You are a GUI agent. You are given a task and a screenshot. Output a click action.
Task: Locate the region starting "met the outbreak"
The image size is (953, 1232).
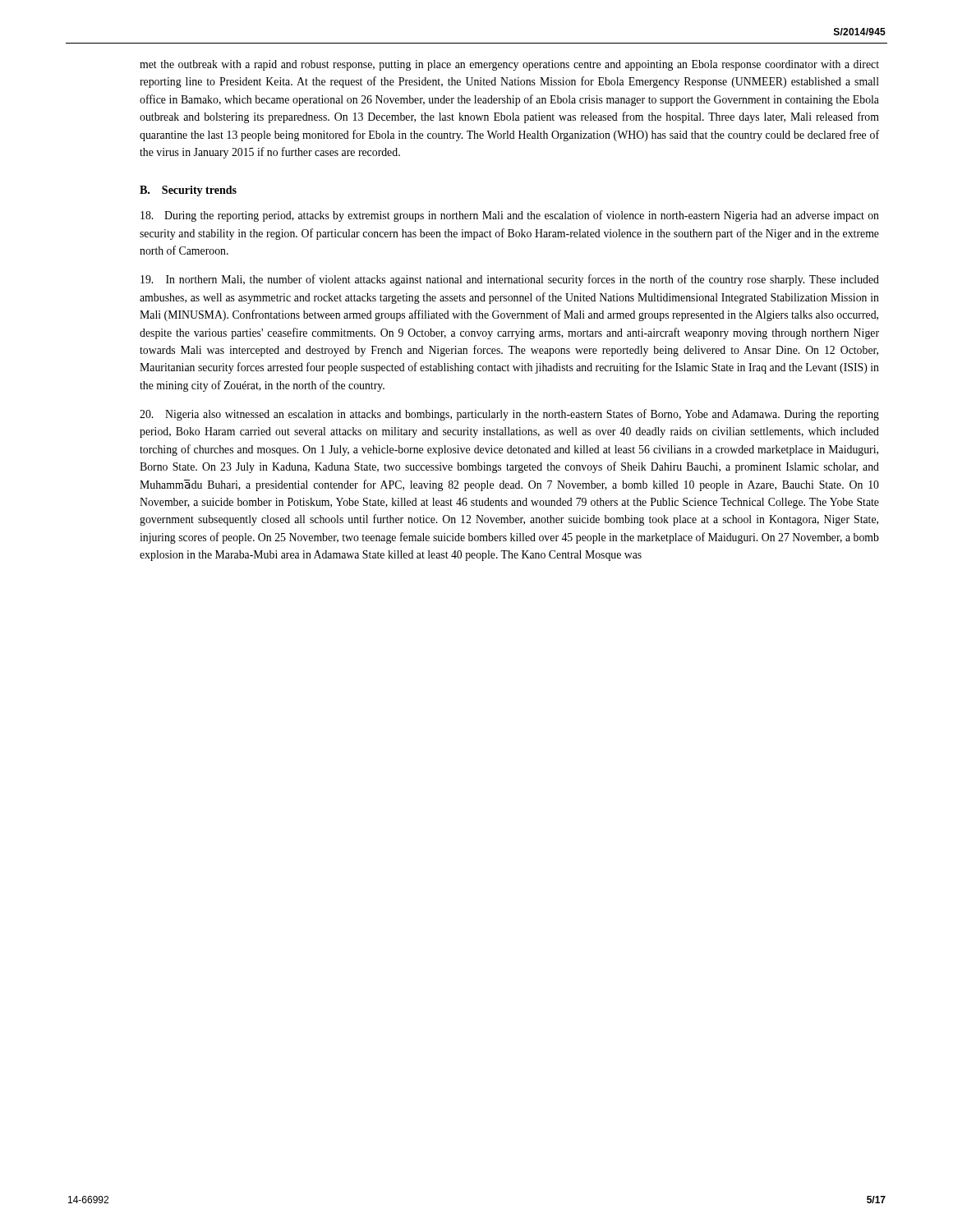[x=509, y=108]
